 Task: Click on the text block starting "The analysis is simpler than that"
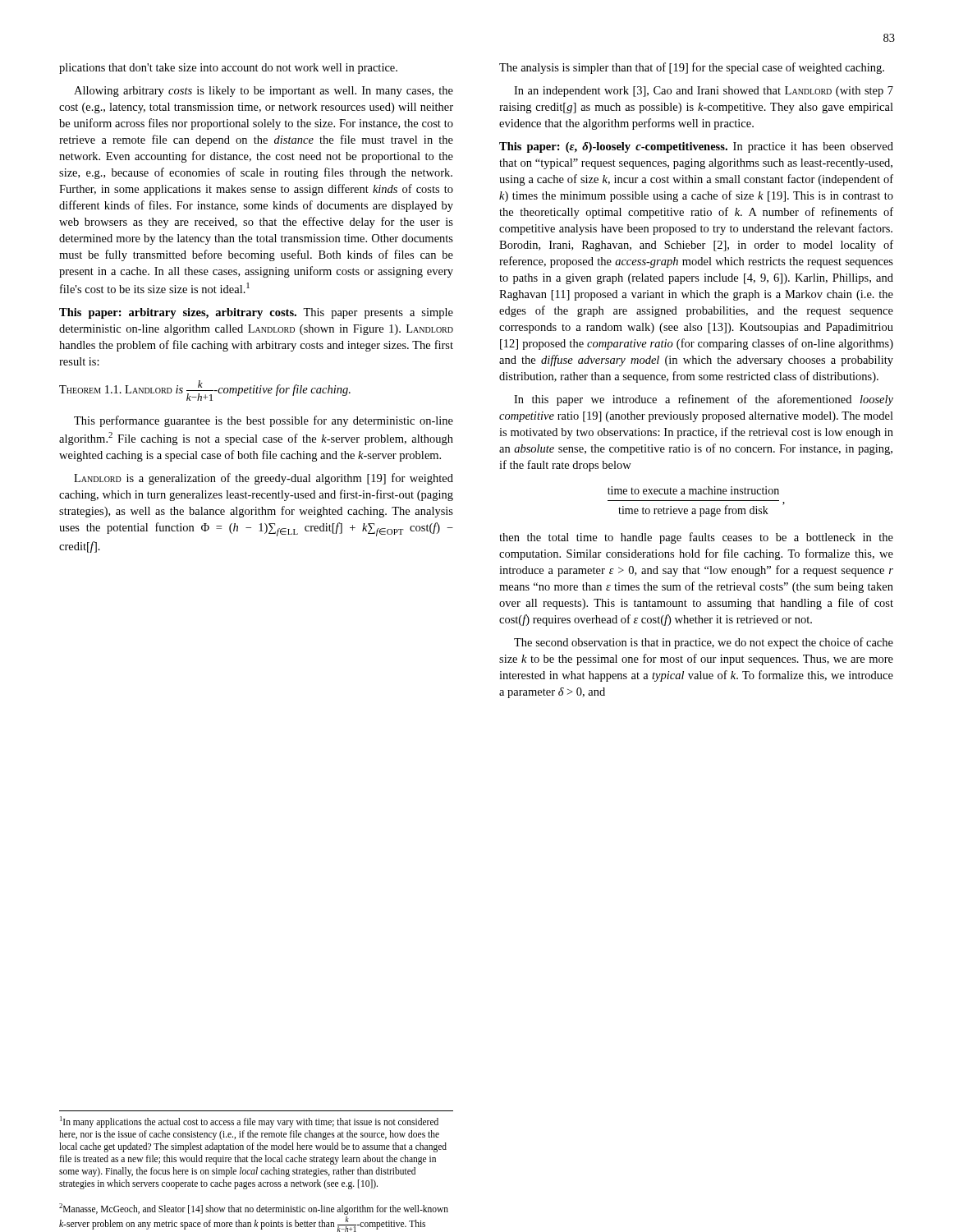[692, 67]
